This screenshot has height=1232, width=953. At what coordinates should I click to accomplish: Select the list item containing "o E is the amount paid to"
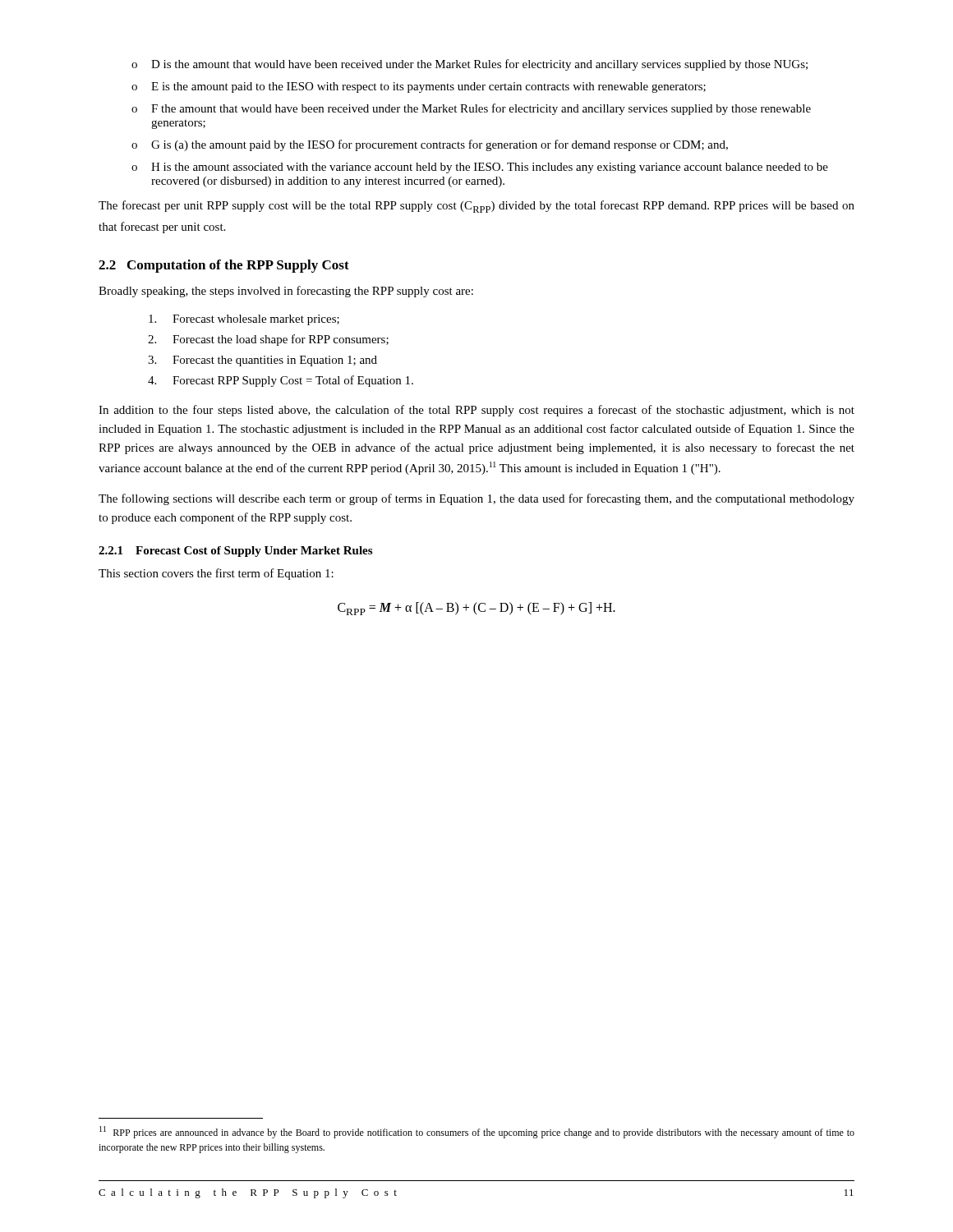493,87
